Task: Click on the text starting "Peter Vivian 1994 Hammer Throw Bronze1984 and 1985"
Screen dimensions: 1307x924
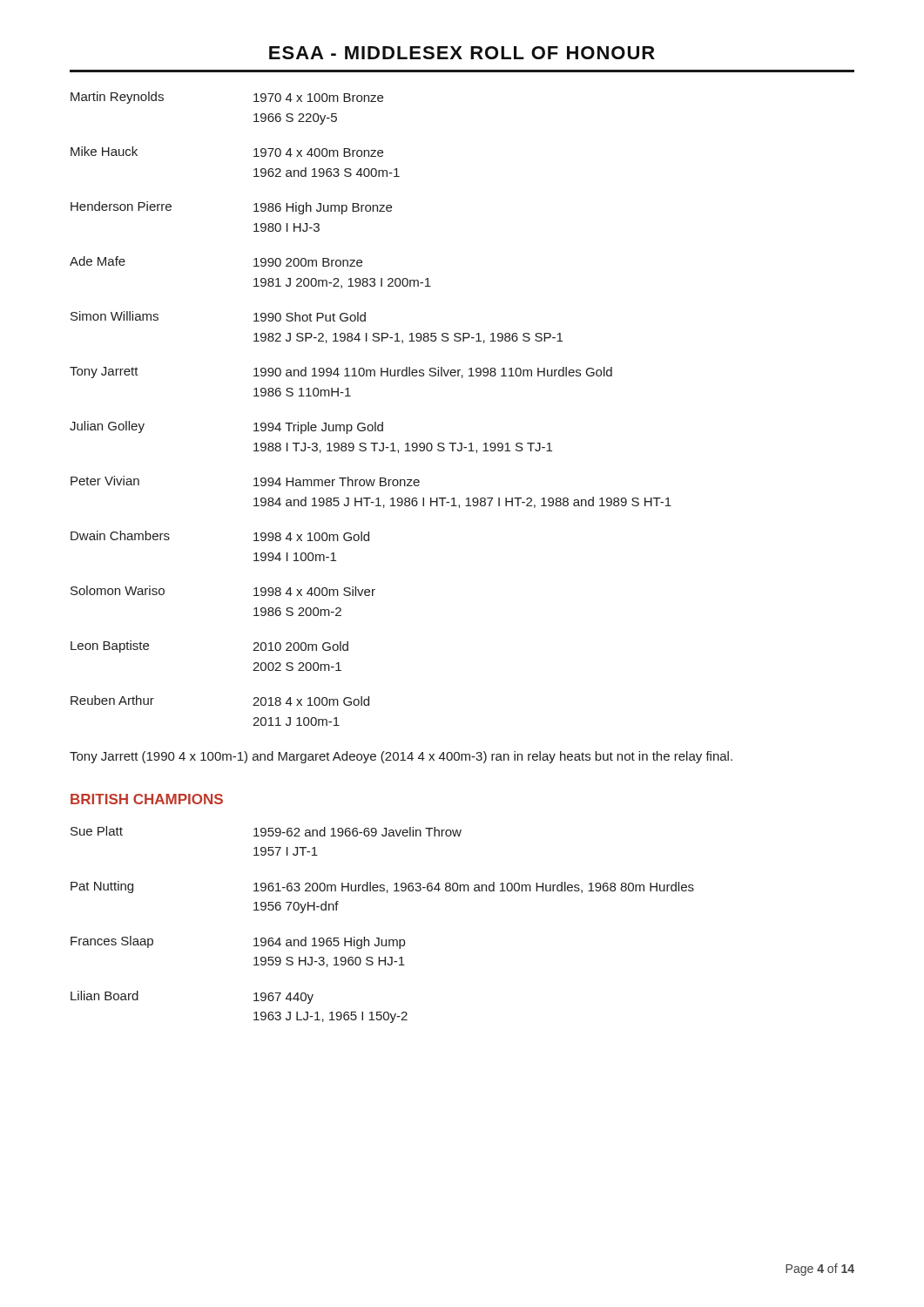Action: [x=462, y=492]
